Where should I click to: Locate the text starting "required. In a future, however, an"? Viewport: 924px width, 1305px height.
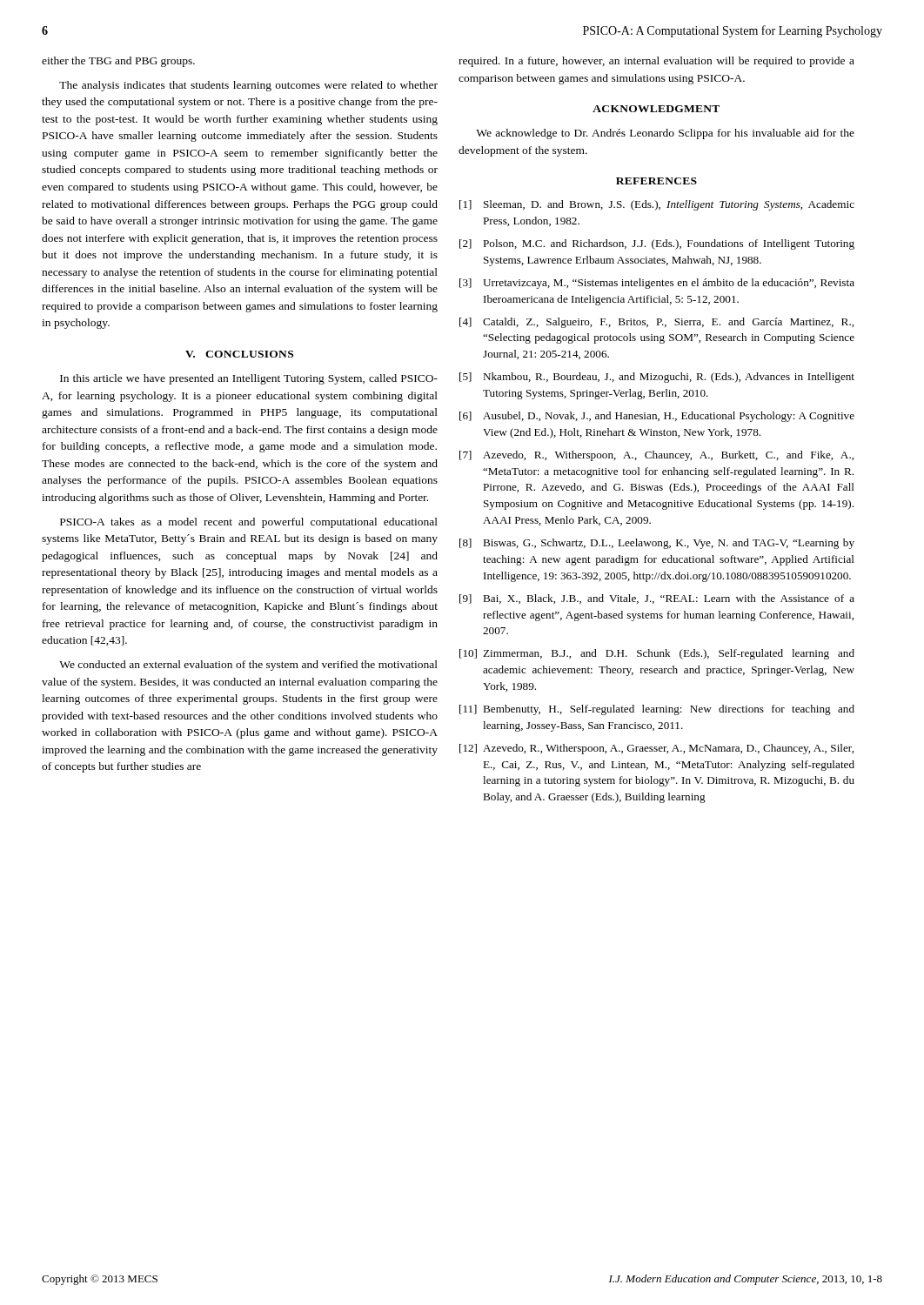tap(656, 69)
